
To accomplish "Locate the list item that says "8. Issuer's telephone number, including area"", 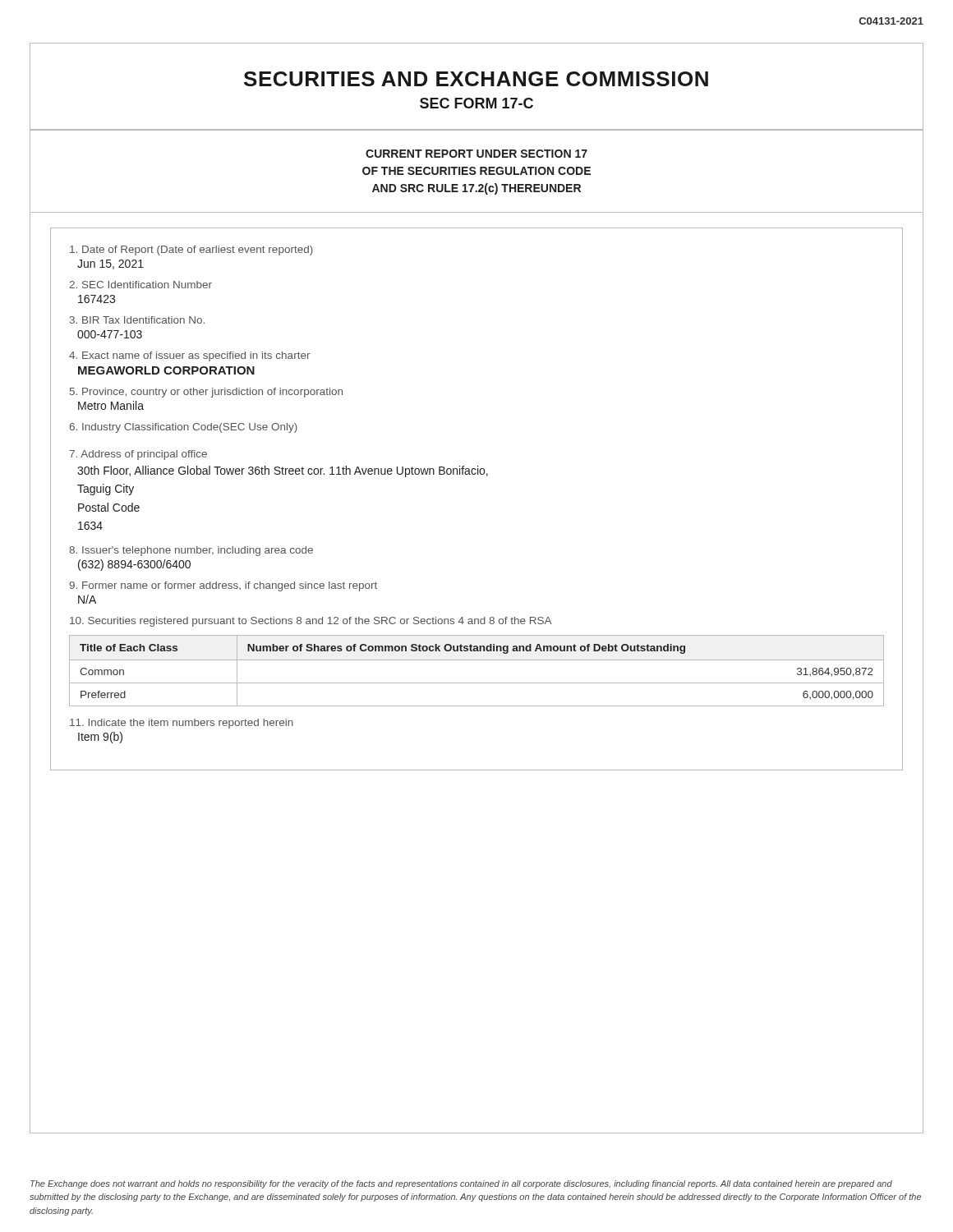I will pos(191,551).
